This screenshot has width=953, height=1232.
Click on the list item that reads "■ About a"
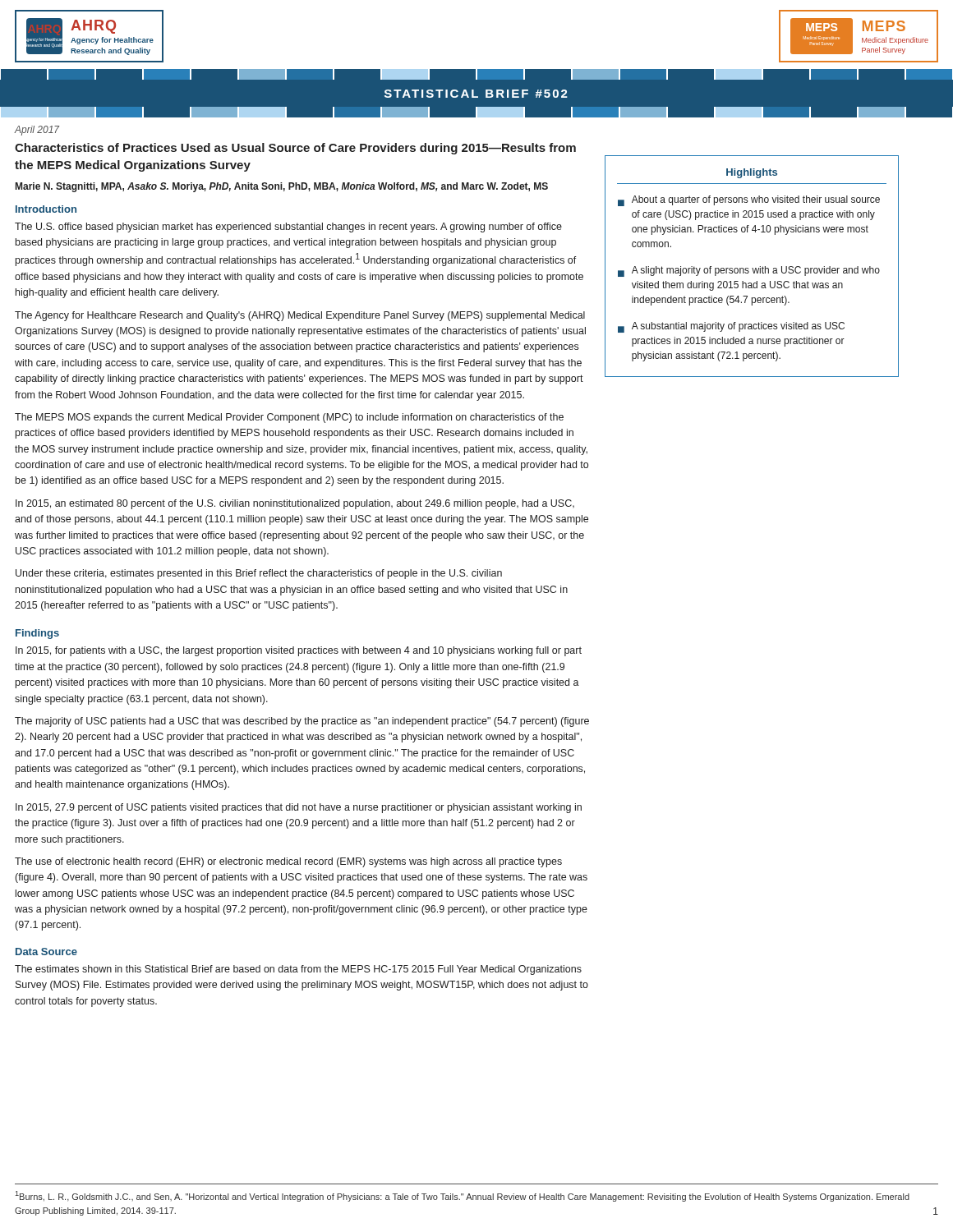pyautogui.click(x=752, y=222)
